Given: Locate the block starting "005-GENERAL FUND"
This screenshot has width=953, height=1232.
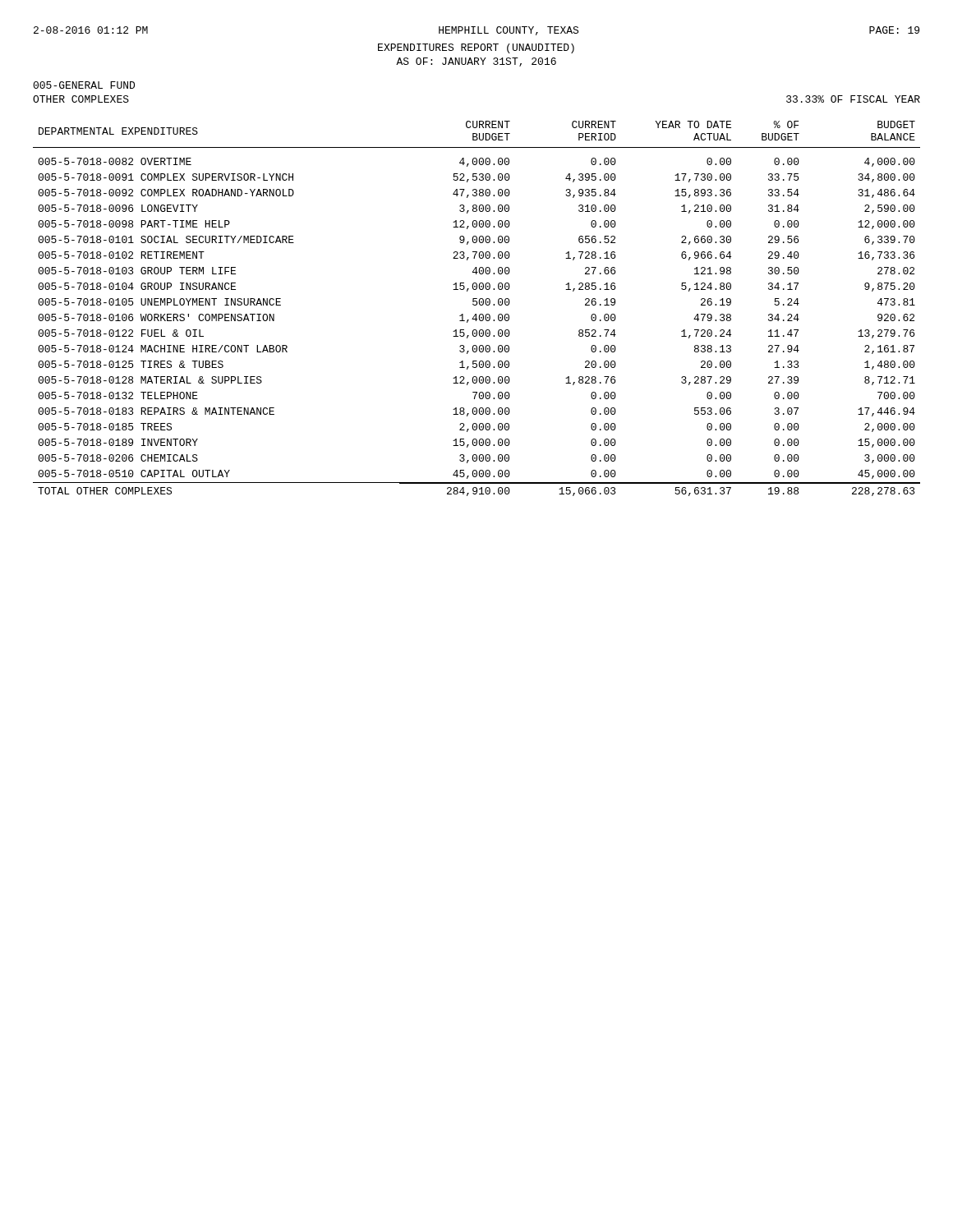Looking at the screenshot, I should click(x=84, y=86).
